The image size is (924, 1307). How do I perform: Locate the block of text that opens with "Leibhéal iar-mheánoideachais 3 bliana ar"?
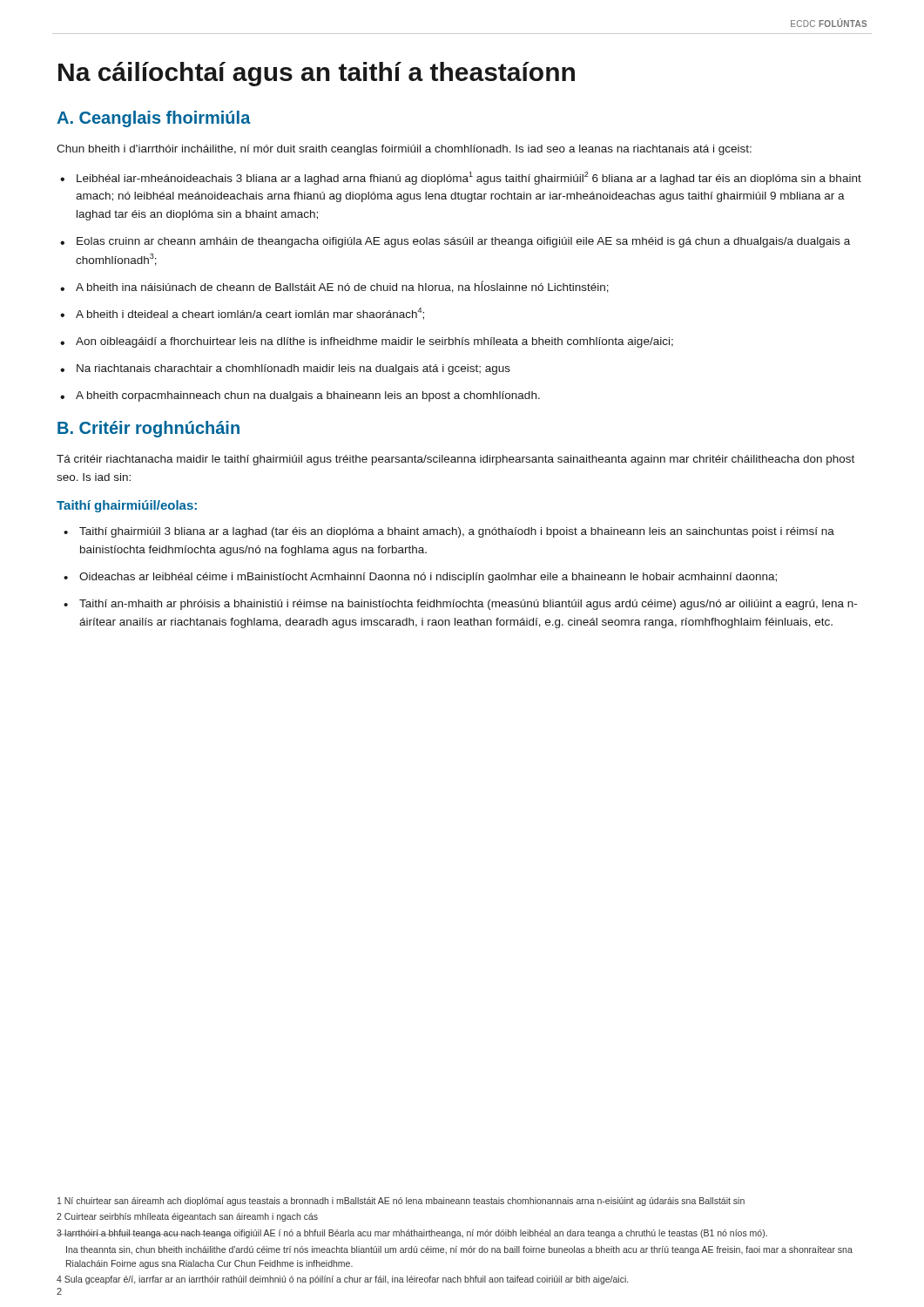468,195
